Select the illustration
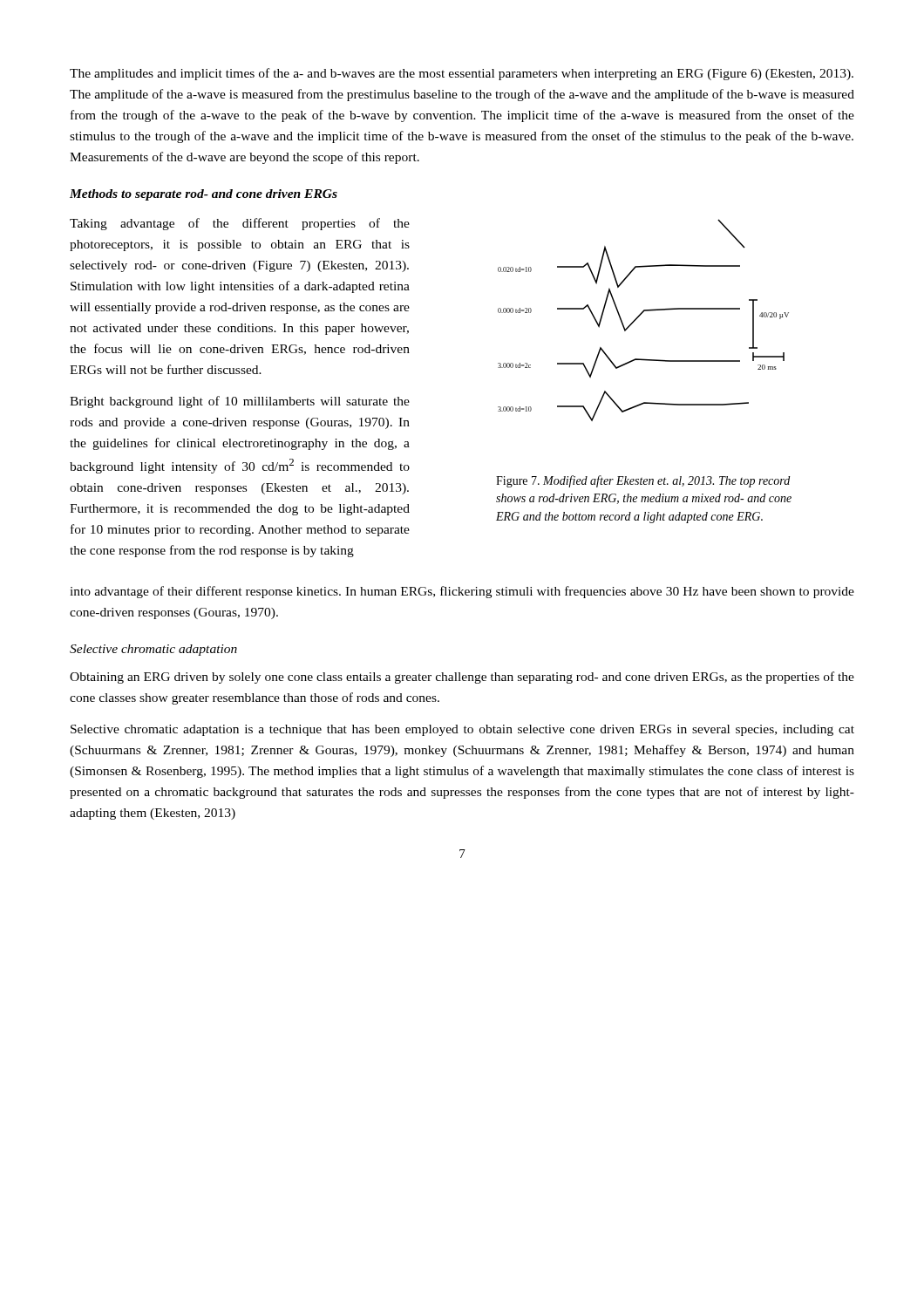This screenshot has width=924, height=1308. pyautogui.click(x=644, y=339)
